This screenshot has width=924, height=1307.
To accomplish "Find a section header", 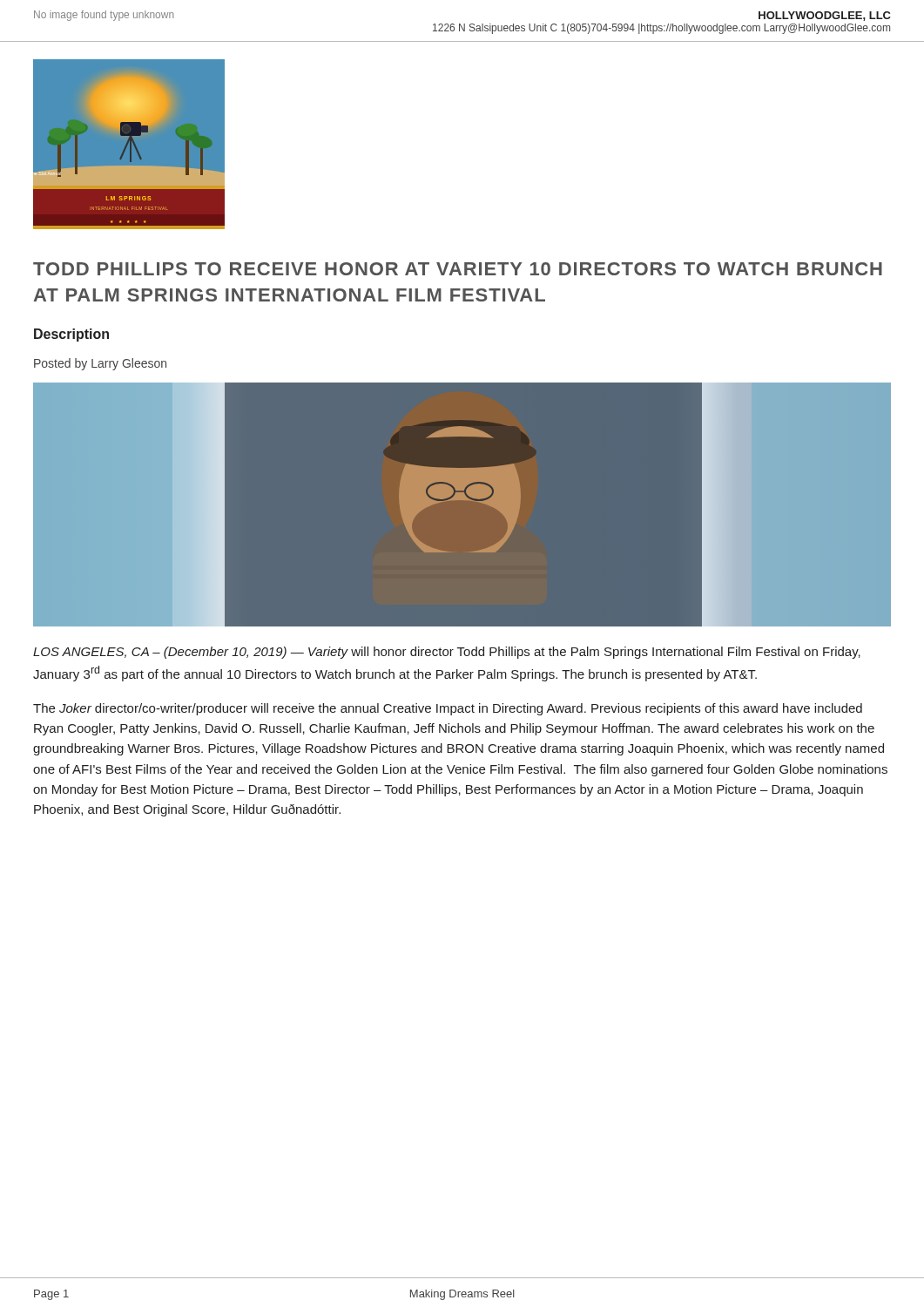I will 71,334.
